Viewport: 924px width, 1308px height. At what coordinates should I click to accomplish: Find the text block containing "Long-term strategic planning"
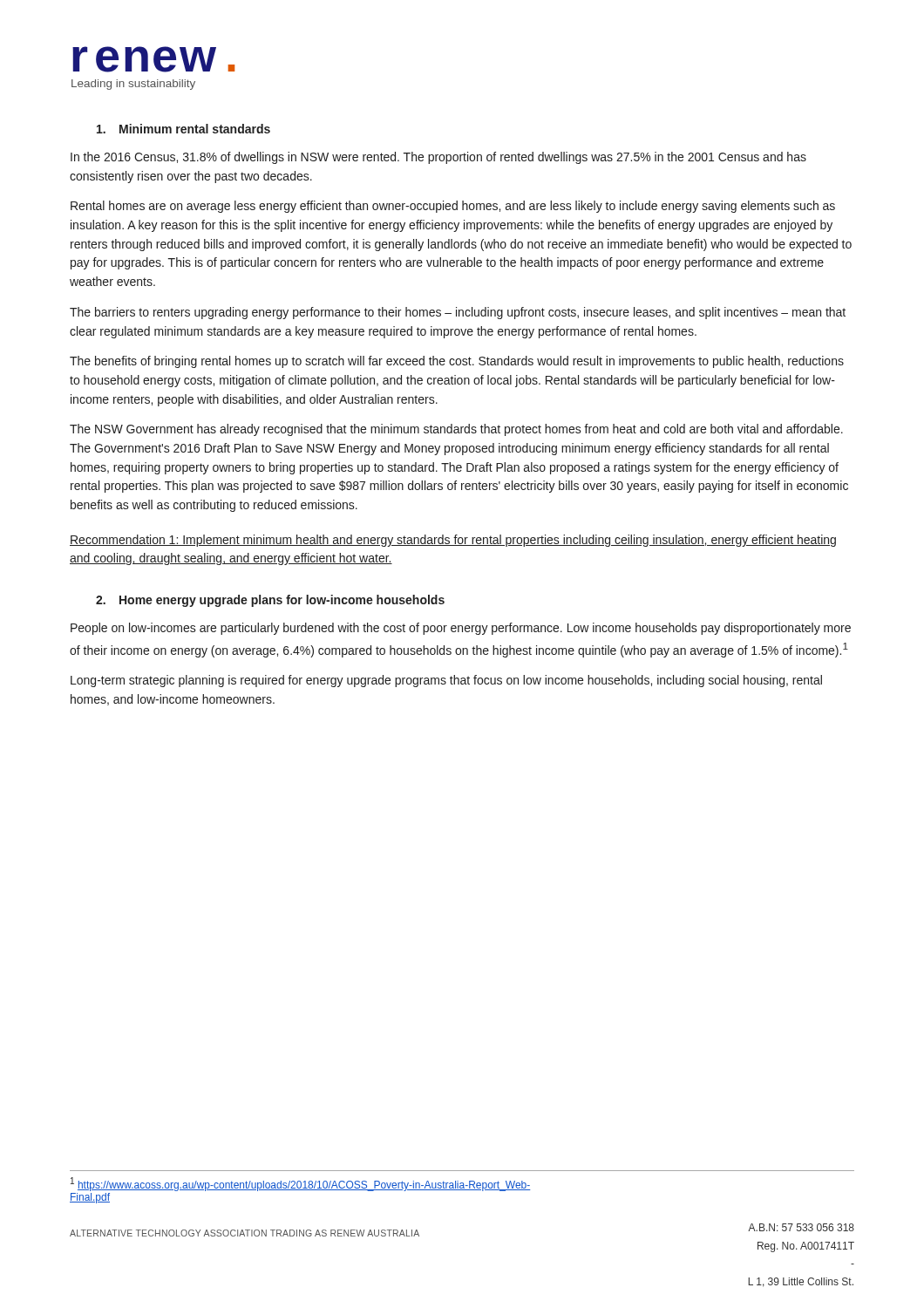click(462, 690)
